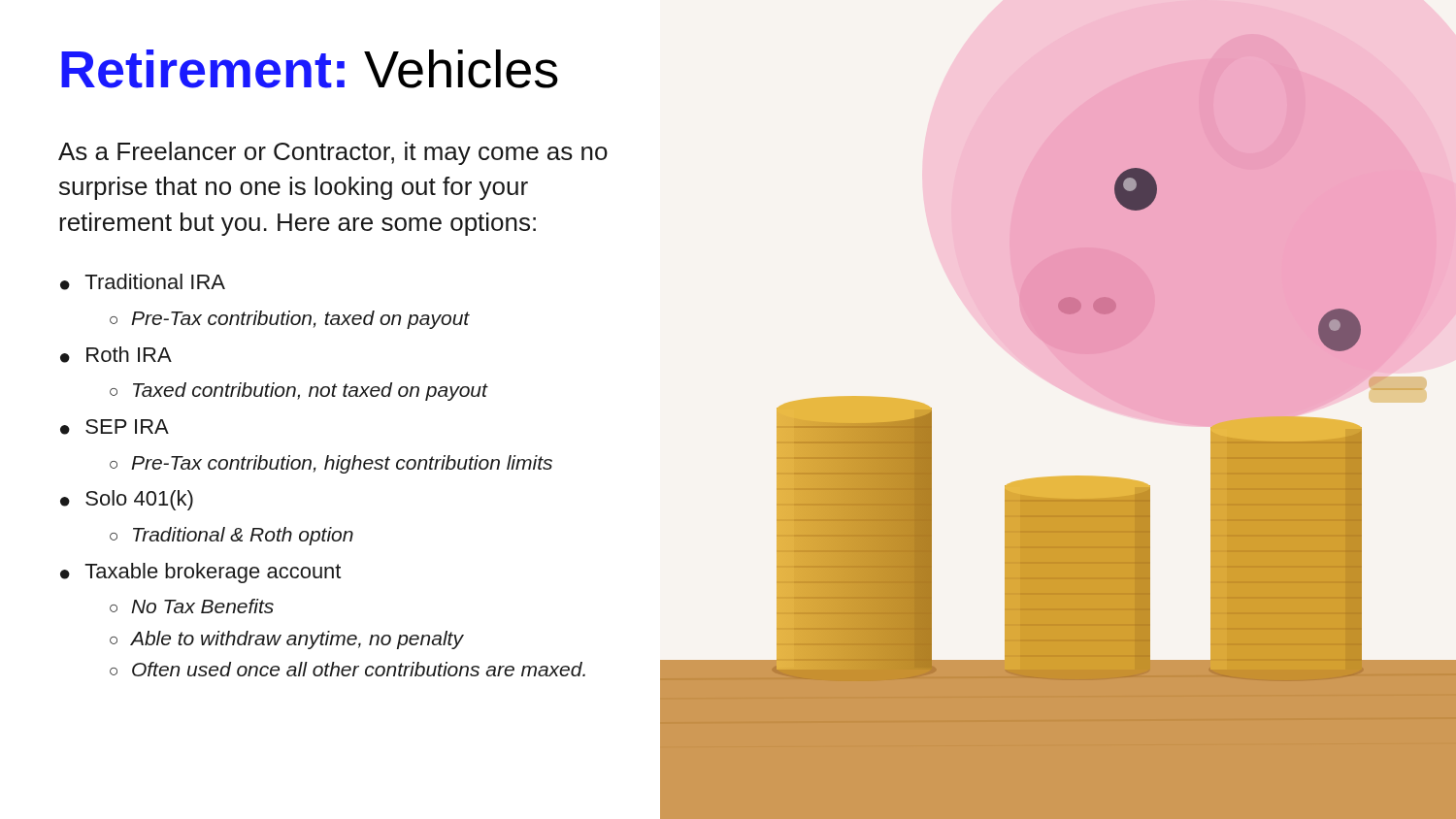Point to "Retirement: Vehicles"
The image size is (1456, 819).
349,69
